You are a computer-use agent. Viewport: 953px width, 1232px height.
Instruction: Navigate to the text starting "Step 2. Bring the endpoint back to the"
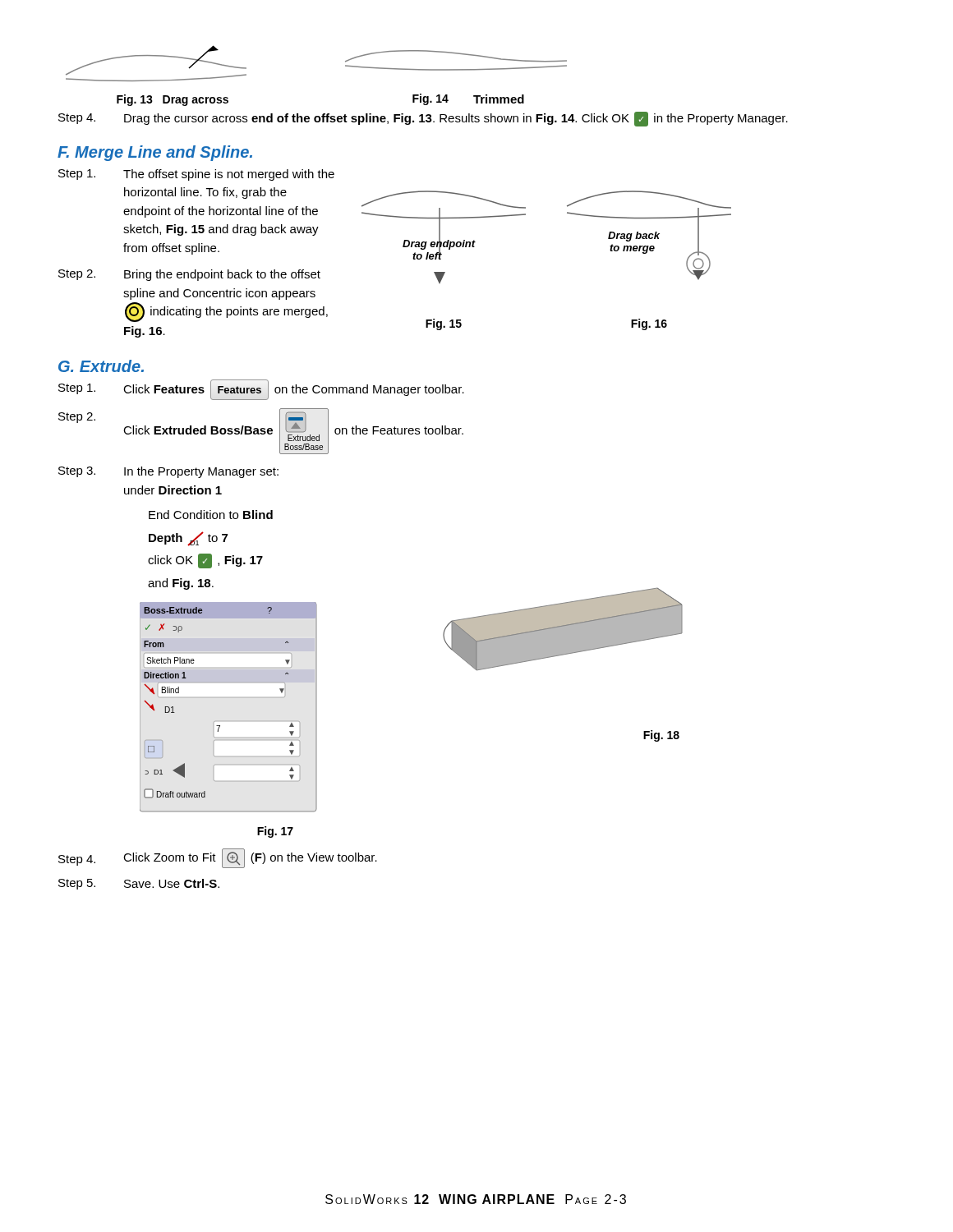tap(197, 303)
